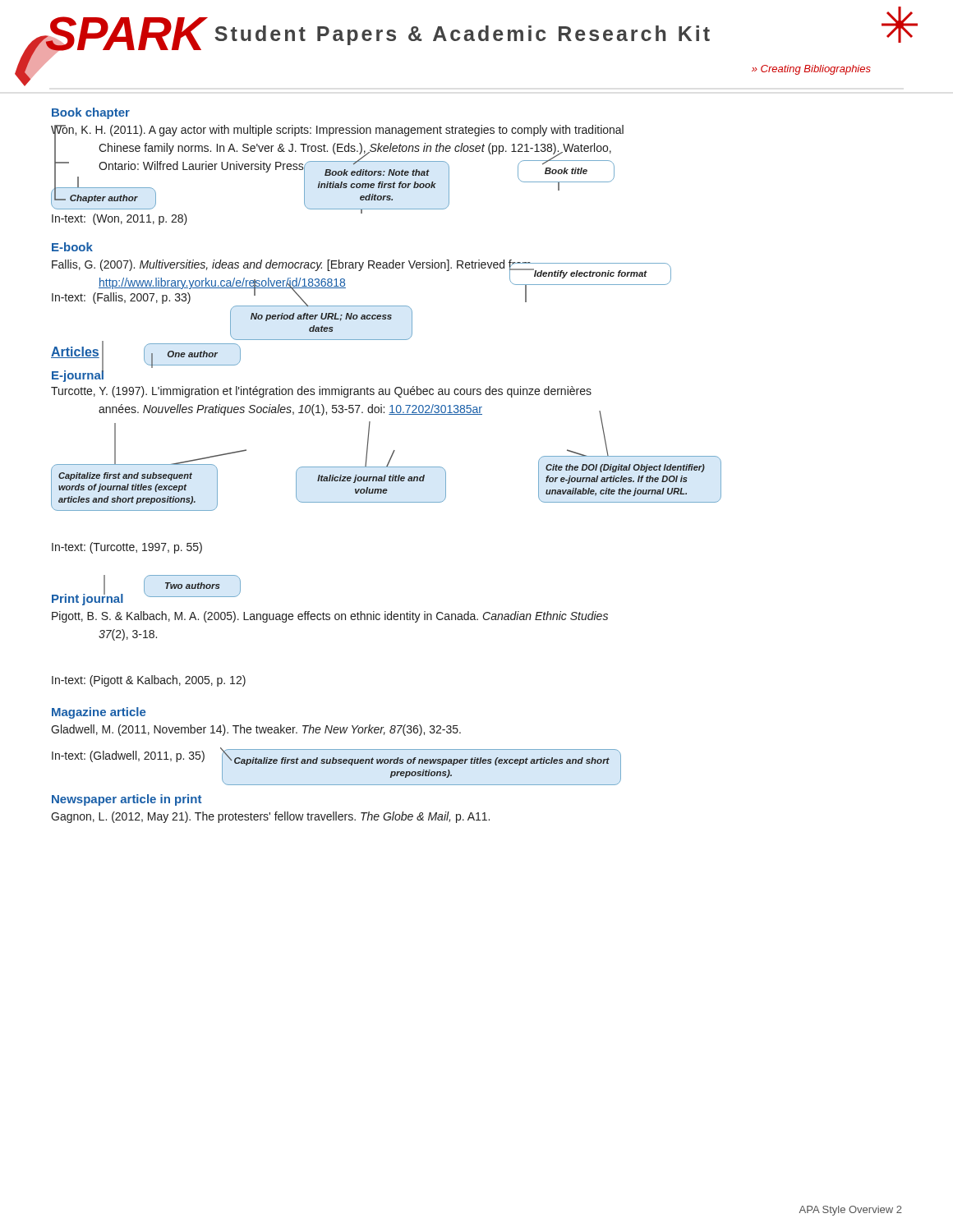Select the section header with the text "Magazine article"
Screen dimensions: 1232x953
tap(99, 712)
